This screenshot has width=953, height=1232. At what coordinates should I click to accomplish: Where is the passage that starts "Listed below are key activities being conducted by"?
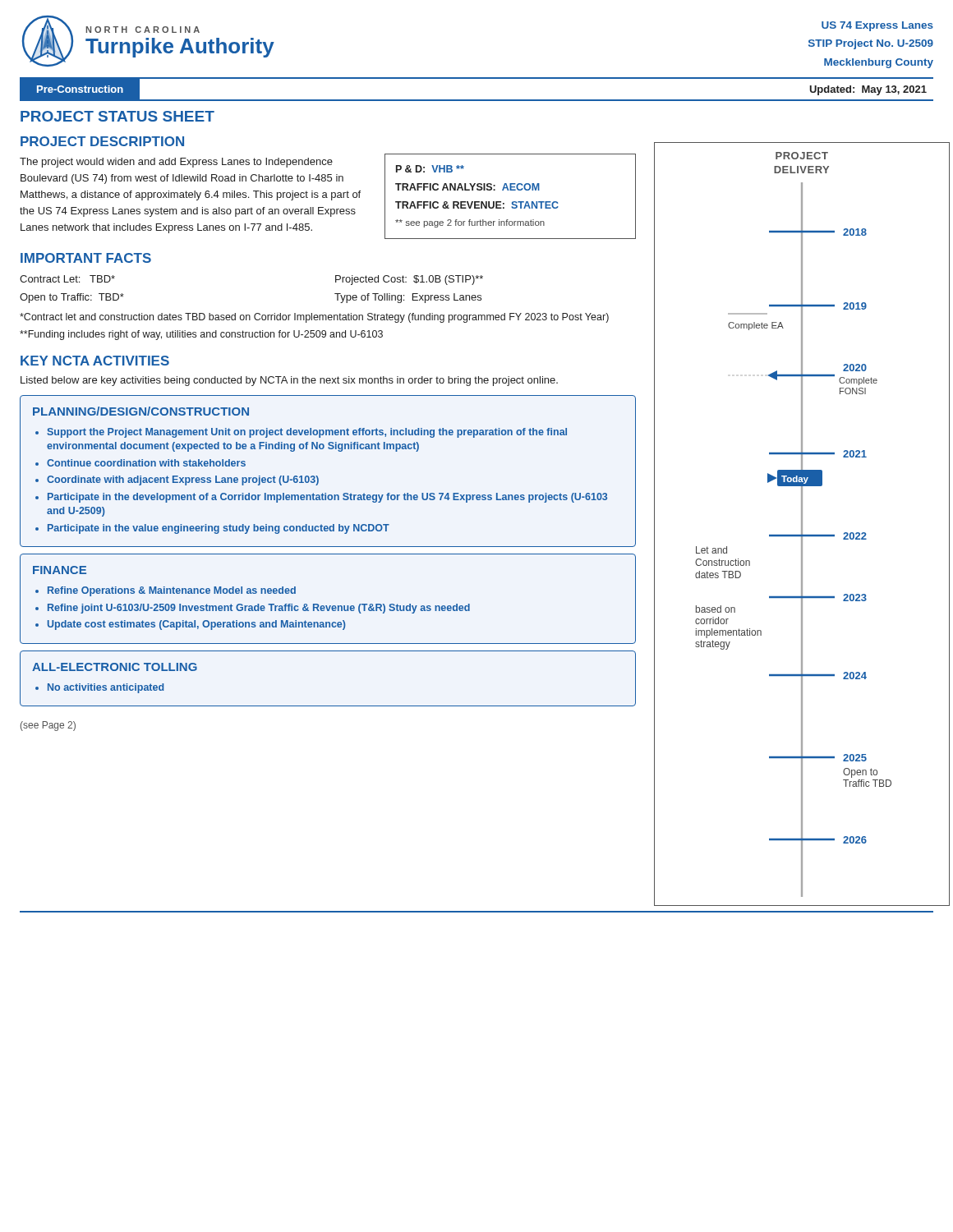point(289,380)
